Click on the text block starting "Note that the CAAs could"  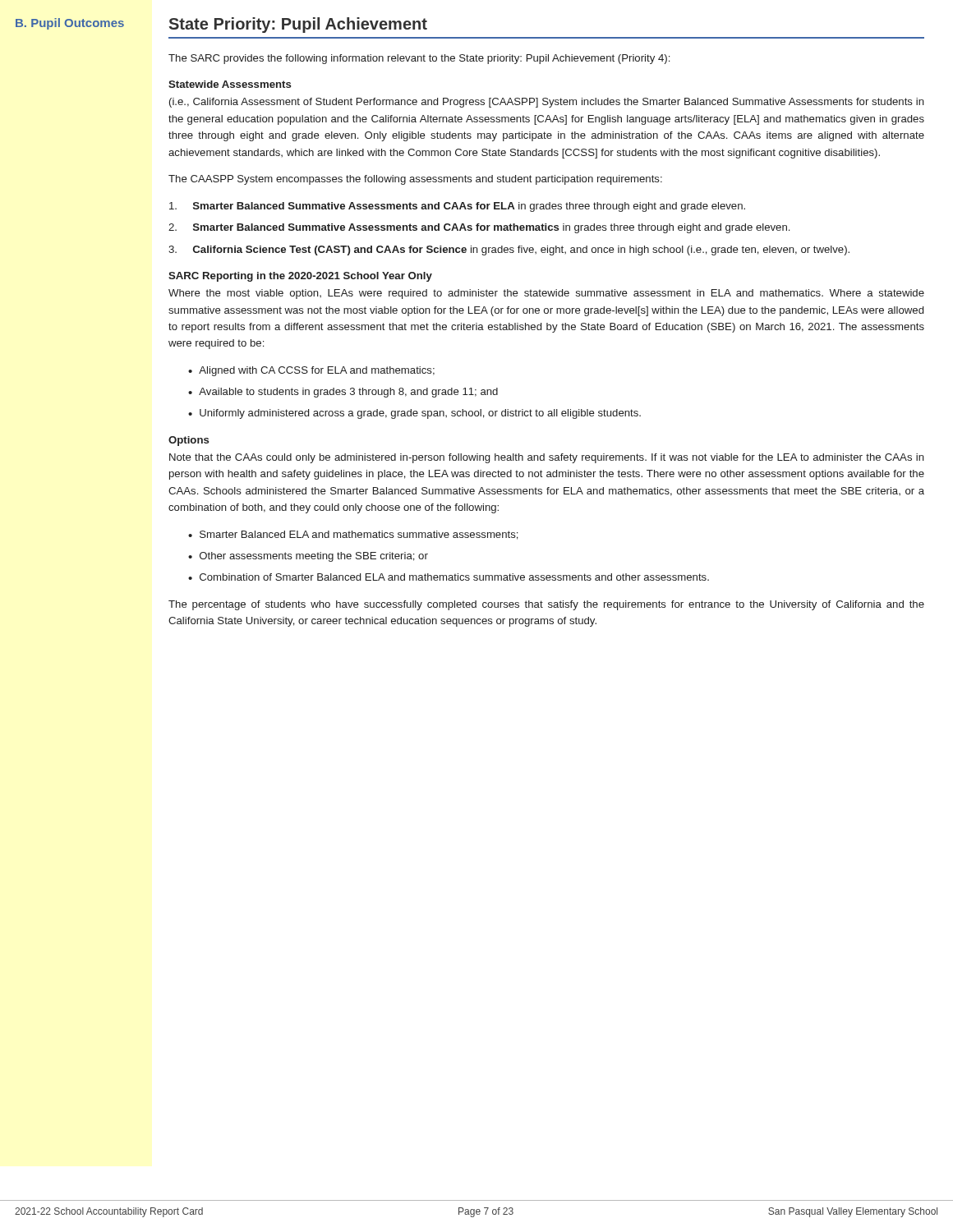coord(546,482)
